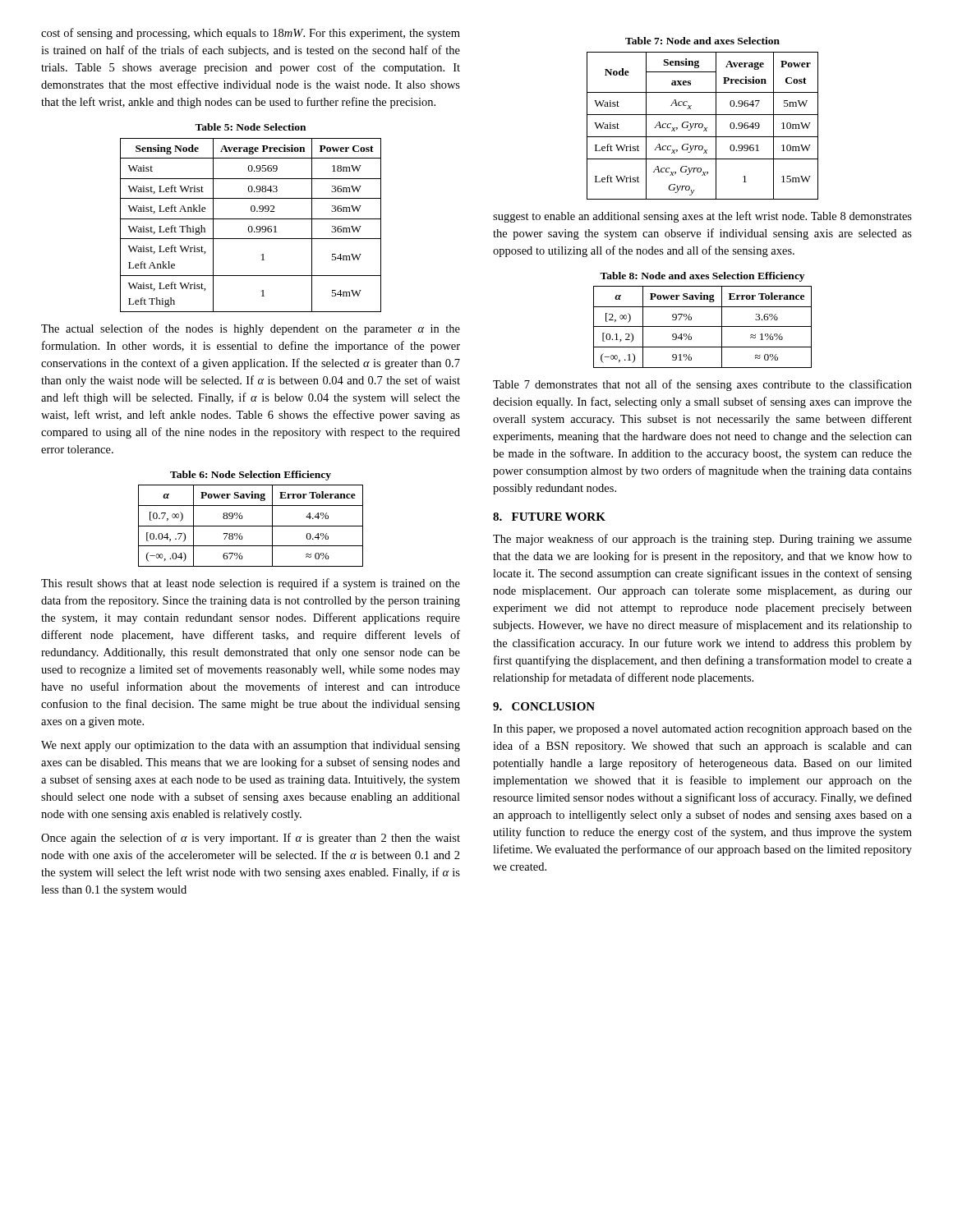Screen dimensions: 1232x953
Task: Locate the table with the text "Sensing Node"
Action: point(251,215)
